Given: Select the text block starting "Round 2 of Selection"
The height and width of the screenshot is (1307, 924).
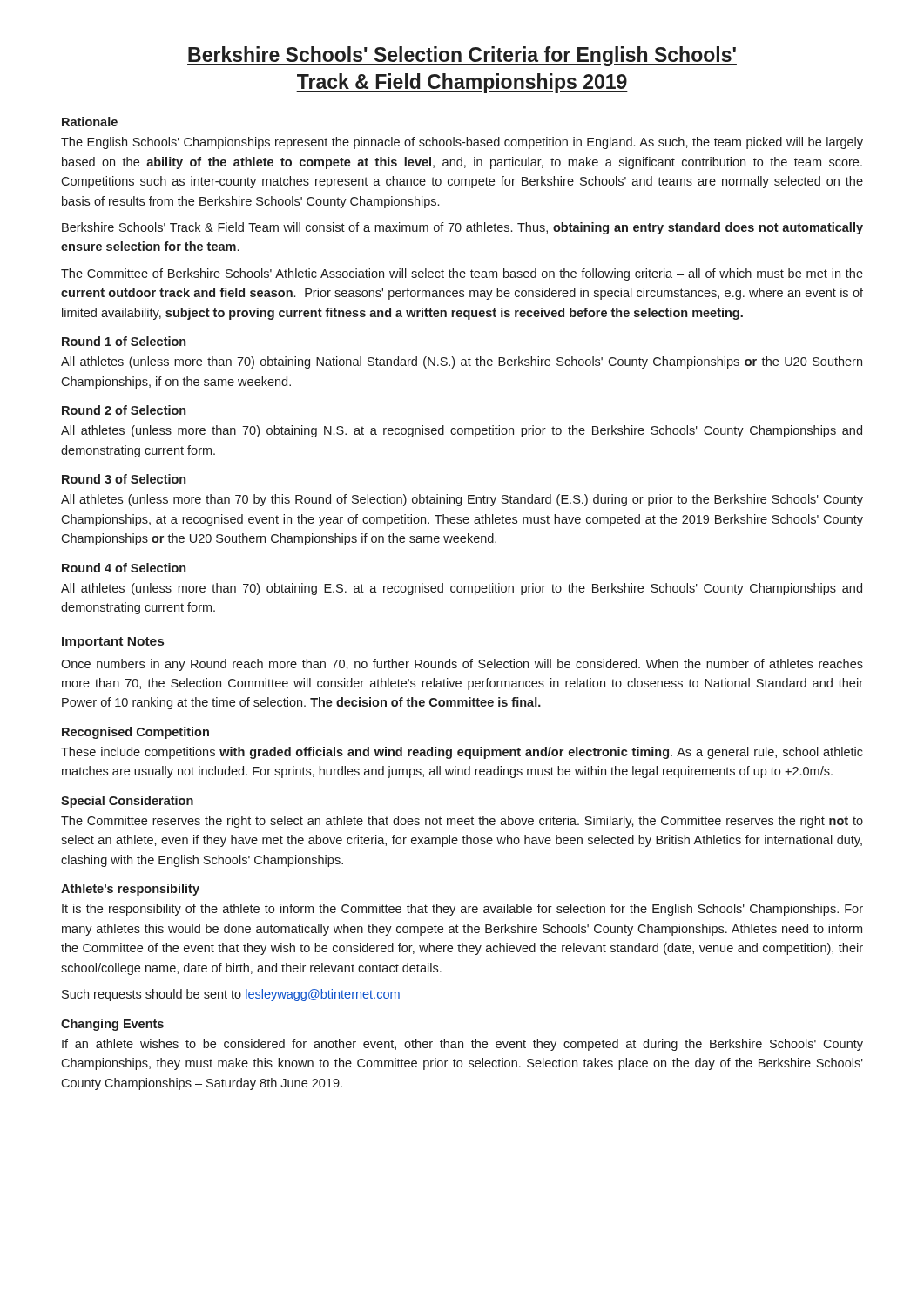Looking at the screenshot, I should click(x=124, y=410).
